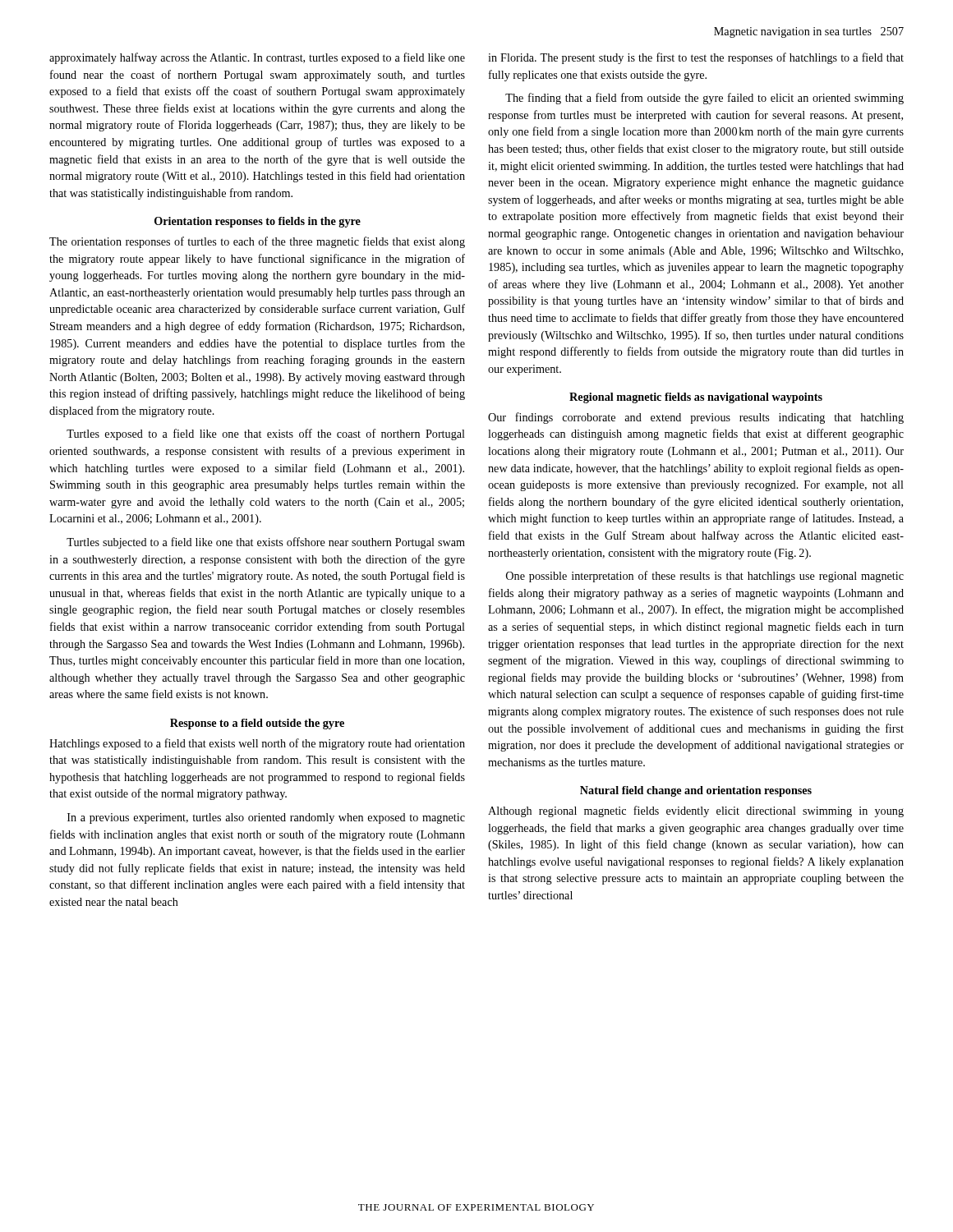Click on the section header with the text "Response to a field"
953x1232 pixels.
pos(257,723)
